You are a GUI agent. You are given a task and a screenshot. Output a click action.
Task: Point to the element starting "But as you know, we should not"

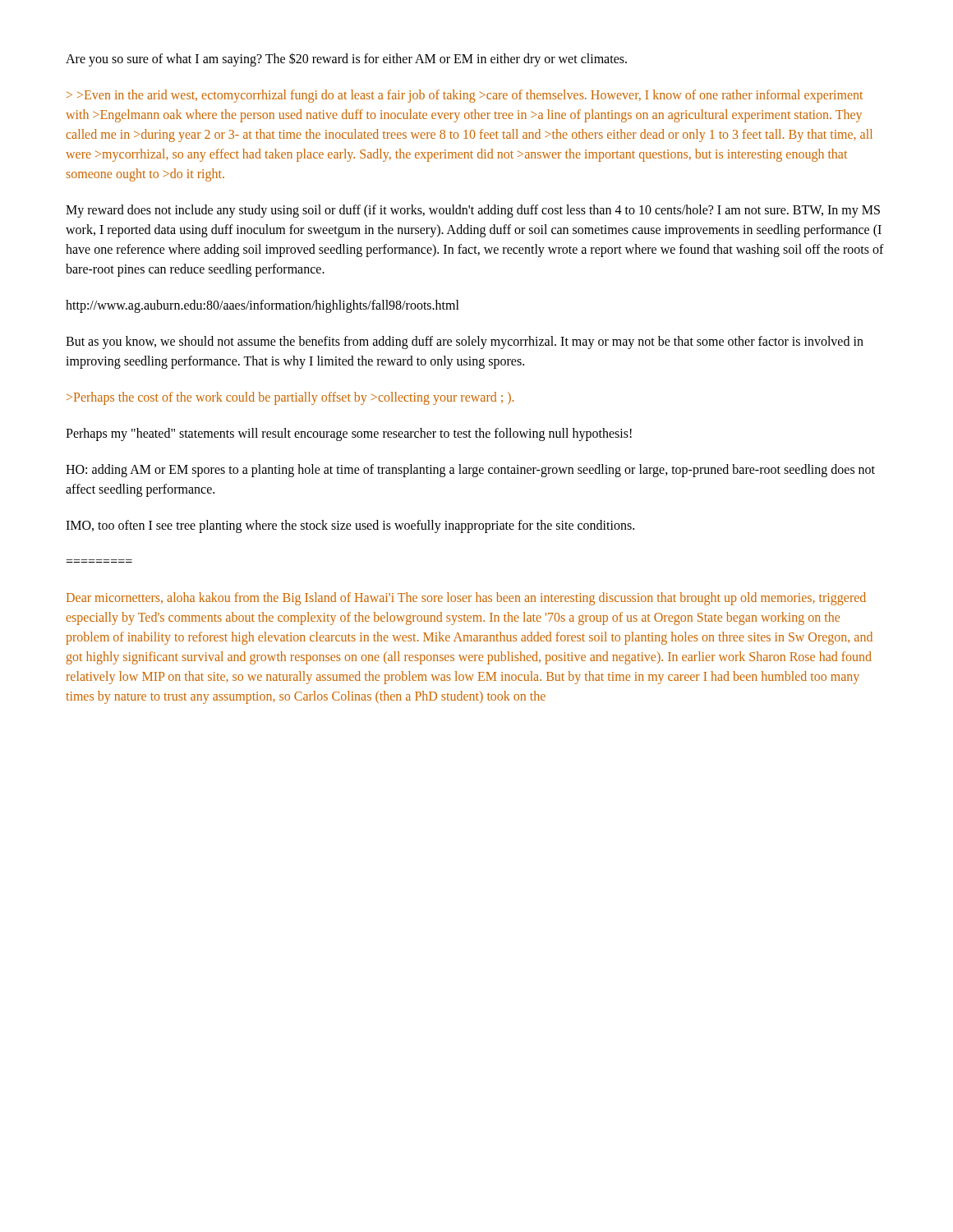click(x=465, y=351)
